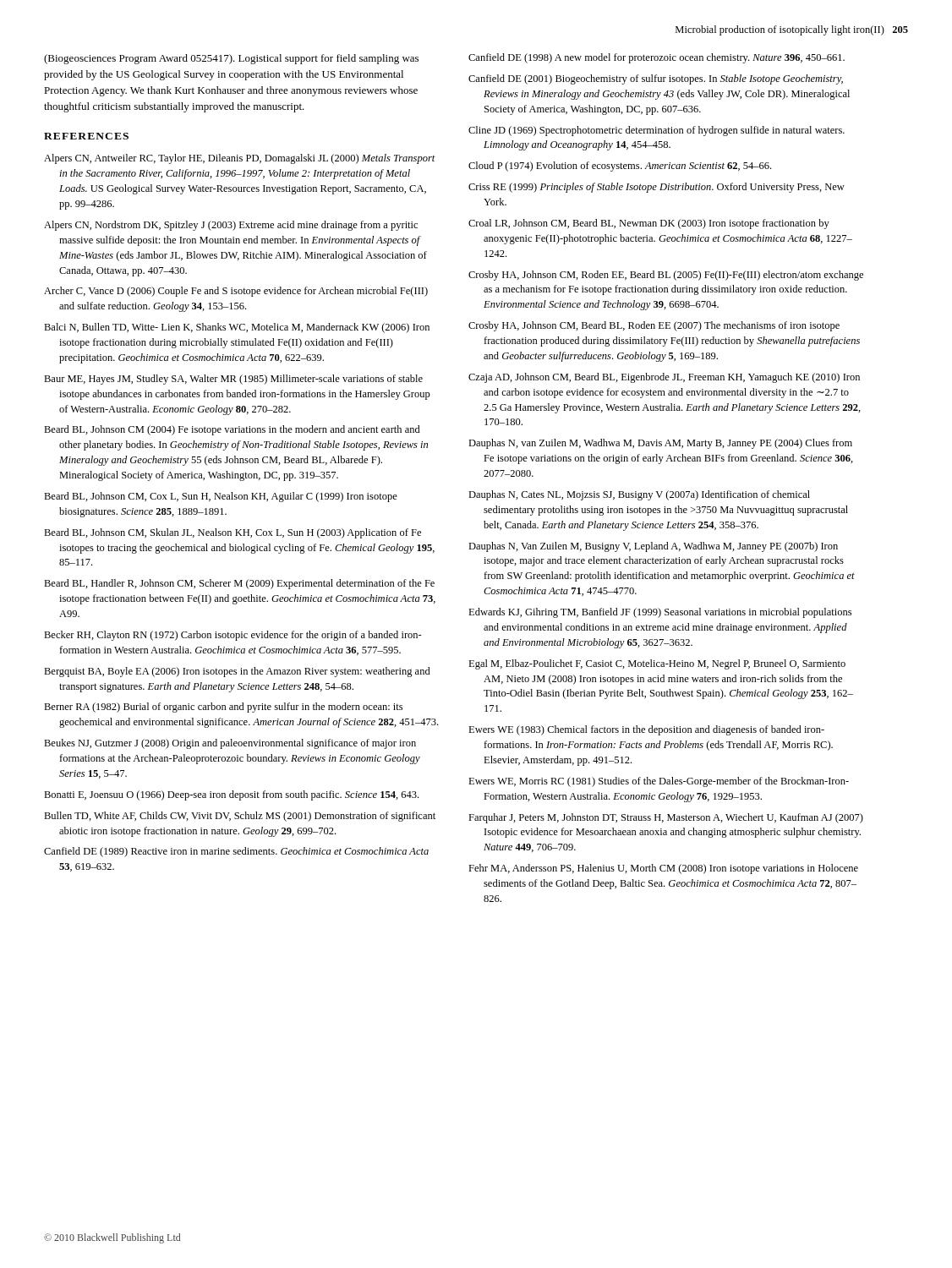
Task: Point to the text block starting "Cline JD (1969) Spectrophotometric determination of hydrogen"
Action: click(x=657, y=137)
